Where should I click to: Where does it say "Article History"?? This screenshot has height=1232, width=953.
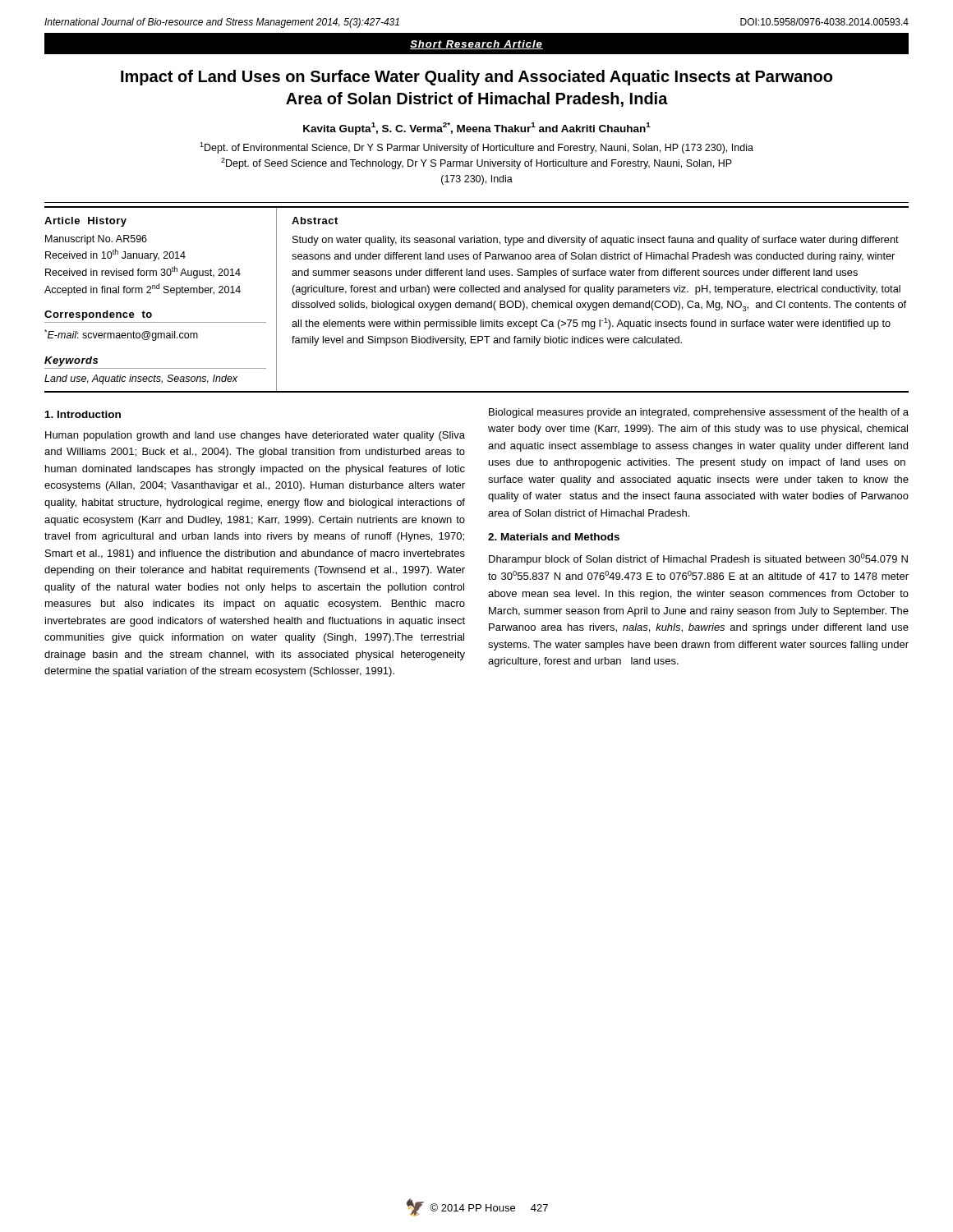point(86,221)
